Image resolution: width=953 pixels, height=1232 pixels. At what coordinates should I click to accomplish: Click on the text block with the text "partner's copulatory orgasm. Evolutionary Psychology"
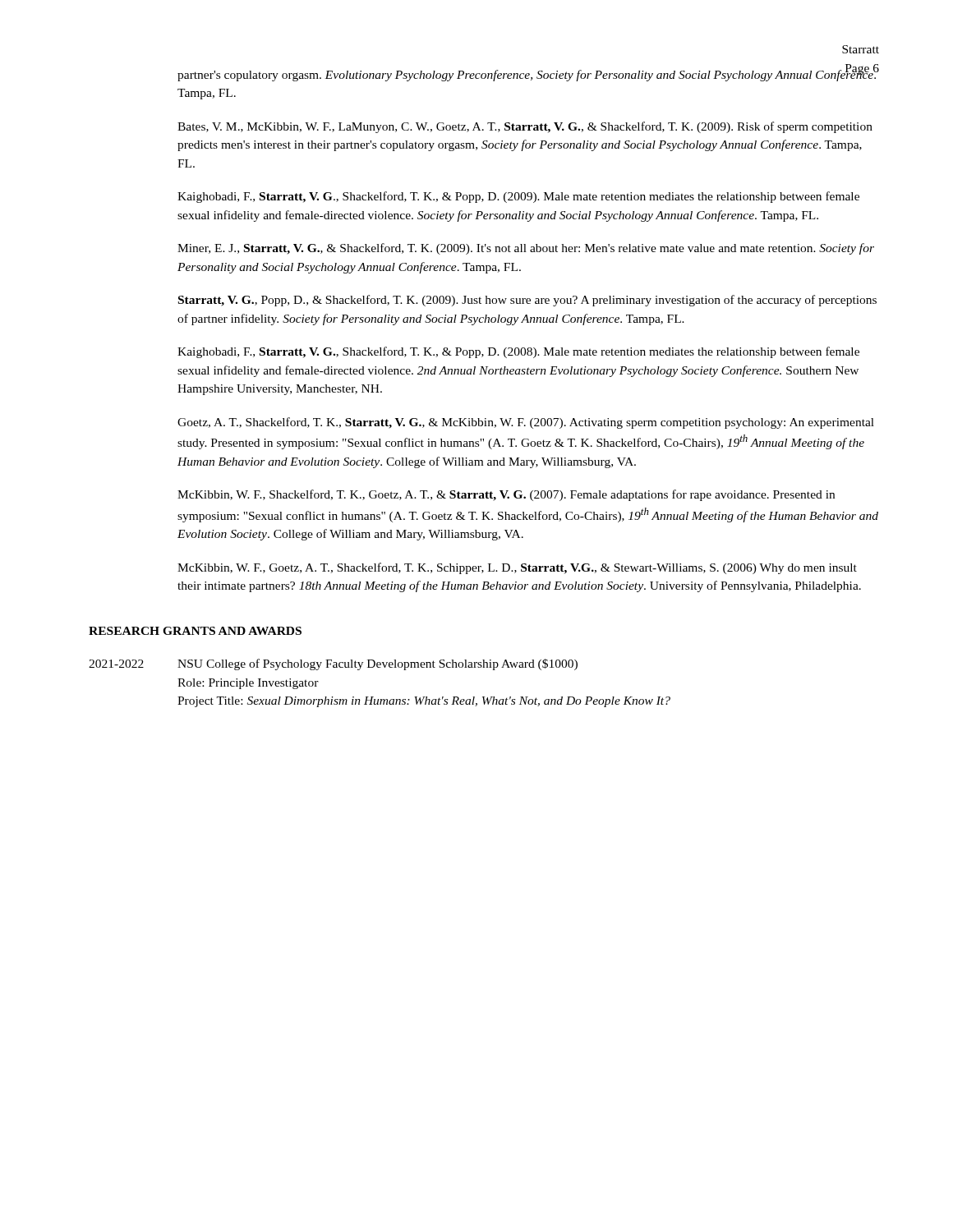click(527, 84)
